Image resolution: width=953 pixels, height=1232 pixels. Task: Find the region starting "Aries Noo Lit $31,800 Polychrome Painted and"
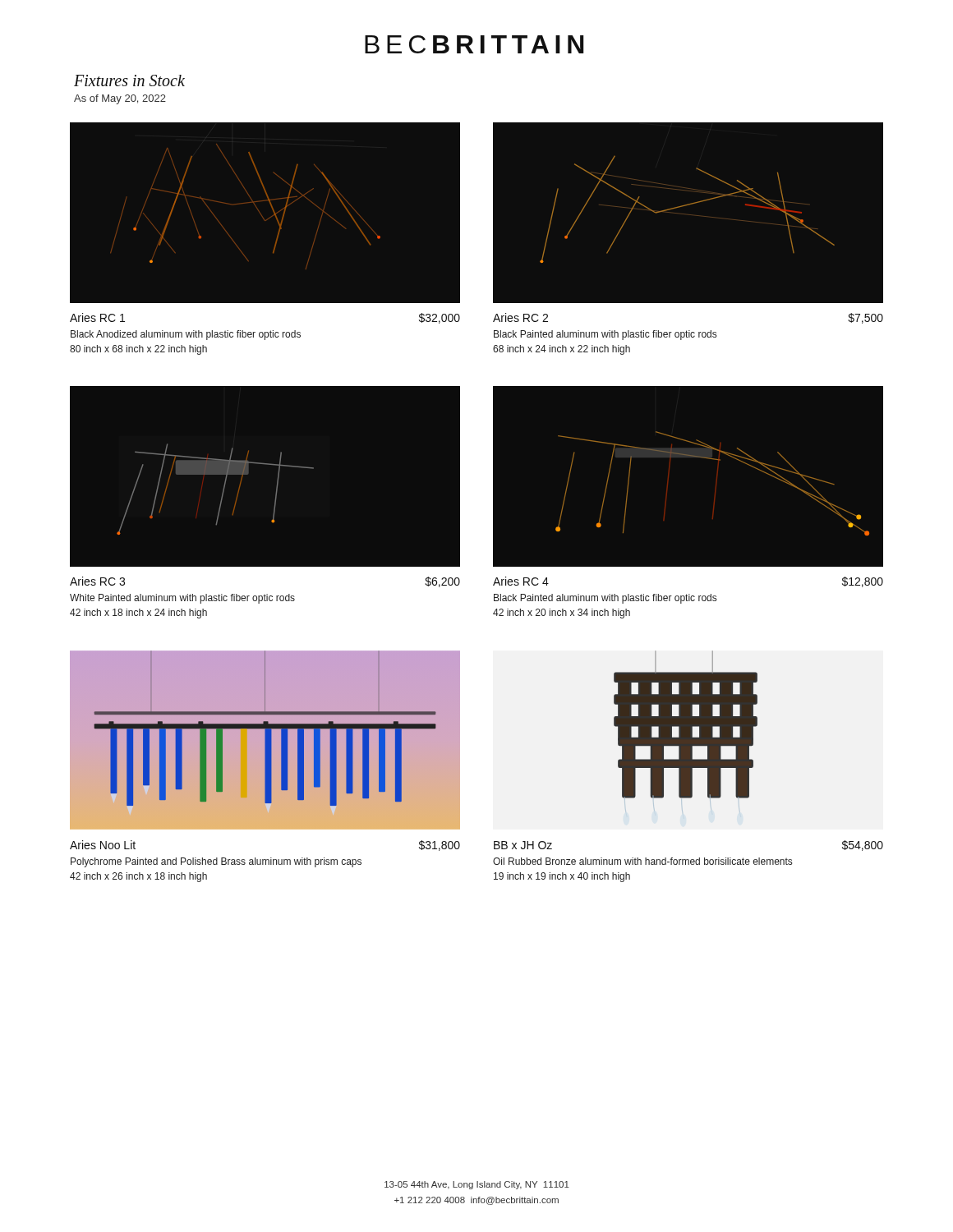[265, 861]
